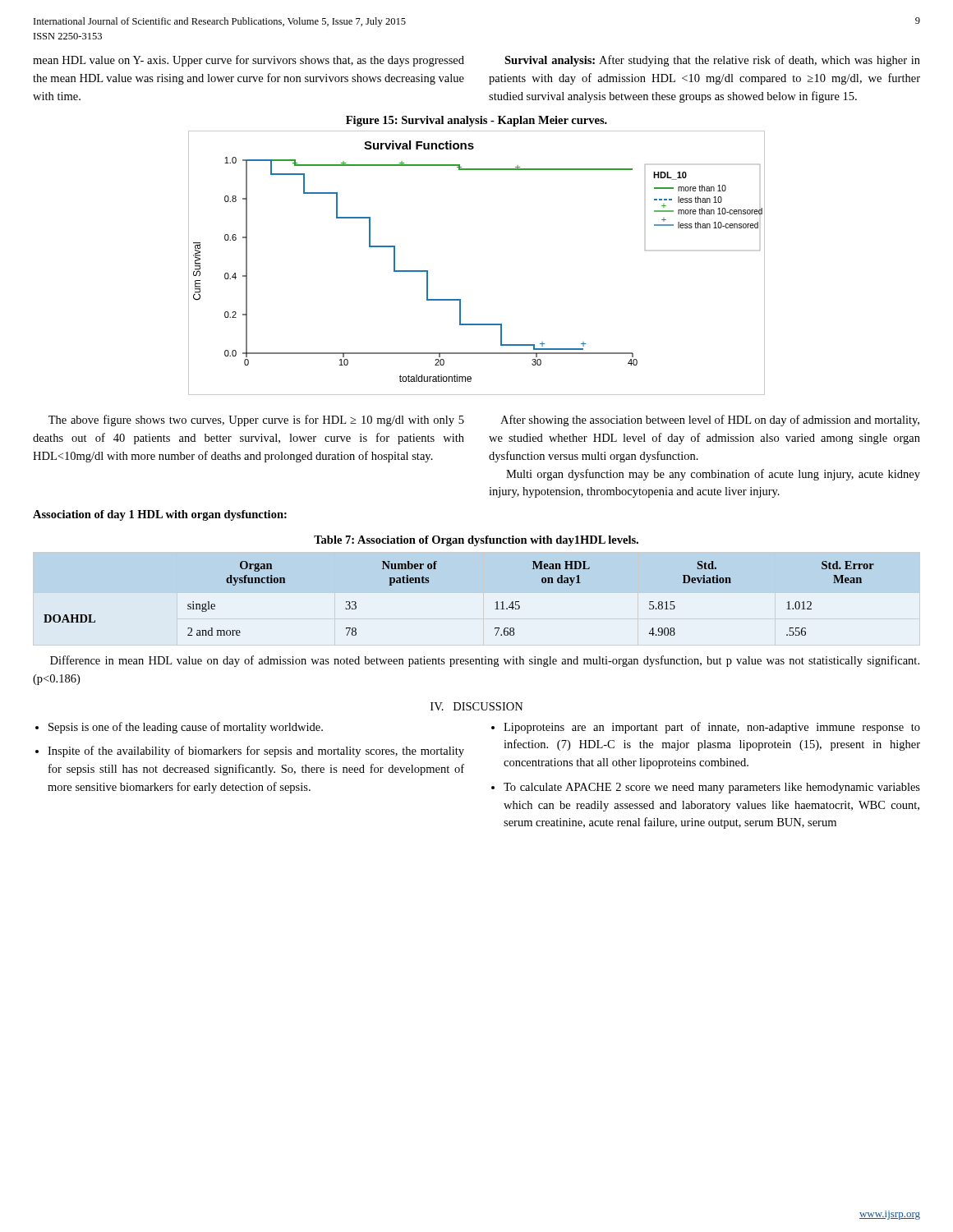Locate the text block that says "mean HDL value on Y-"
953x1232 pixels.
[x=249, y=78]
